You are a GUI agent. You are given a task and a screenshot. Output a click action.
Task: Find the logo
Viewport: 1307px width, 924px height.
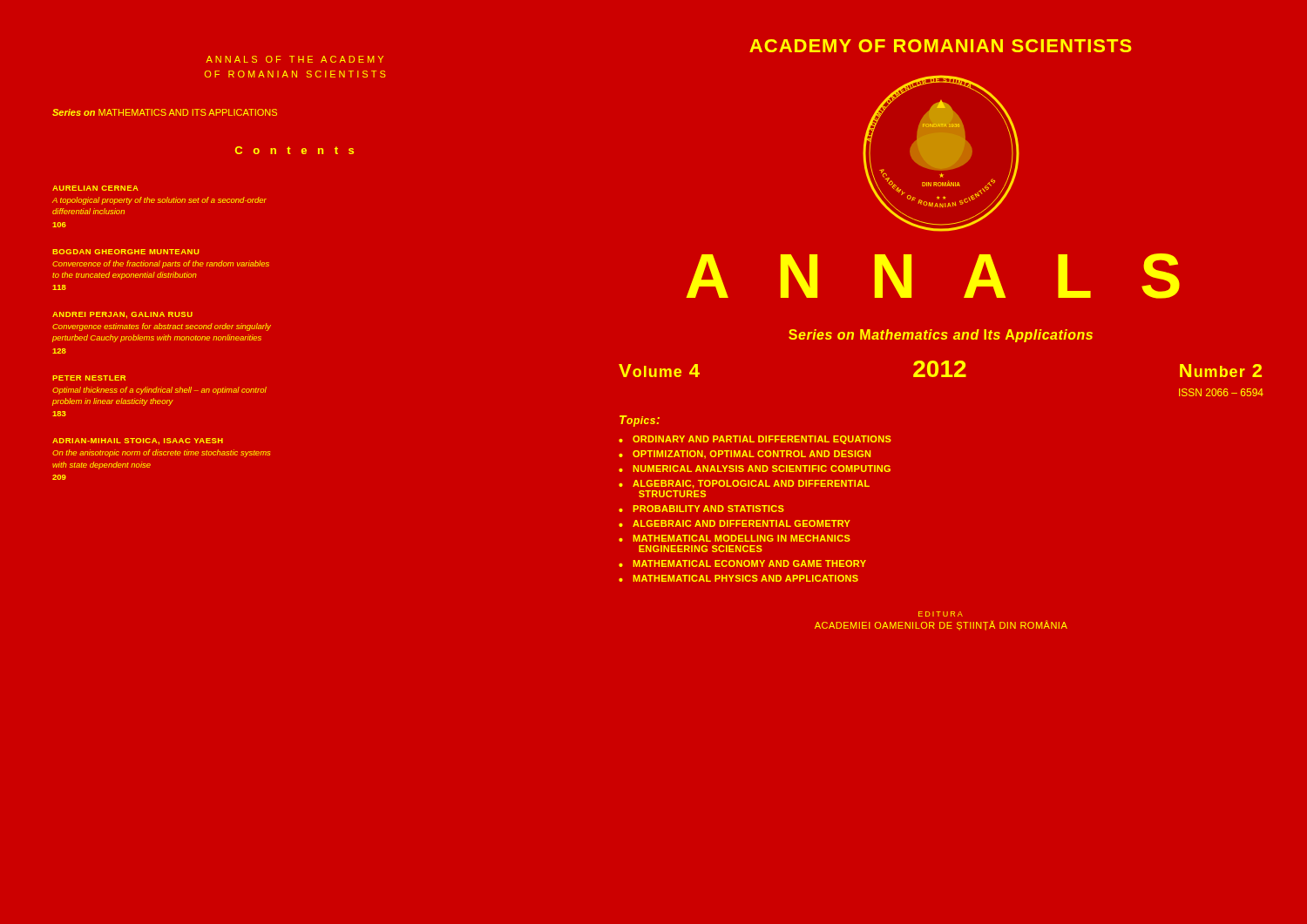(941, 153)
